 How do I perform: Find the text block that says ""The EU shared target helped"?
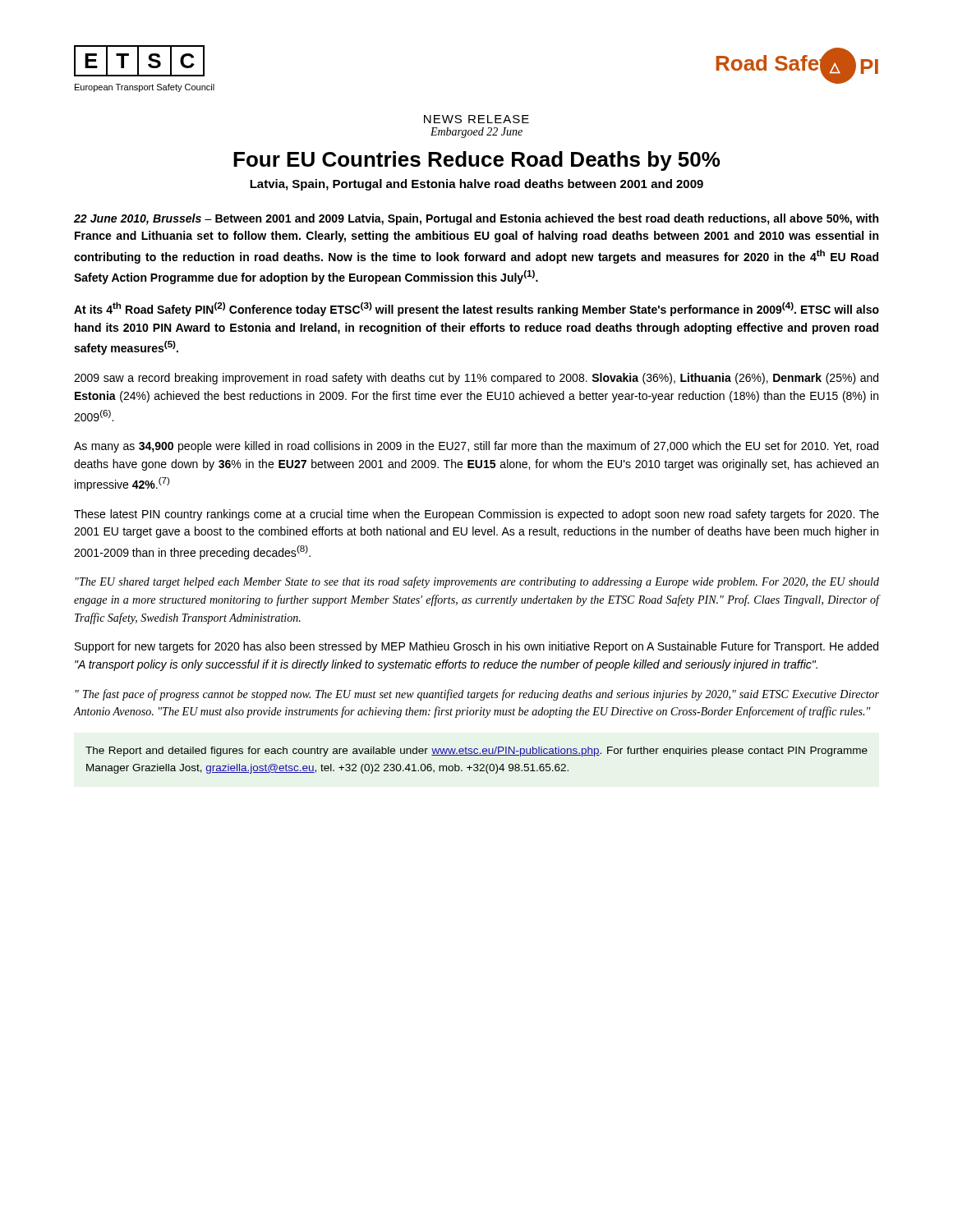[476, 600]
